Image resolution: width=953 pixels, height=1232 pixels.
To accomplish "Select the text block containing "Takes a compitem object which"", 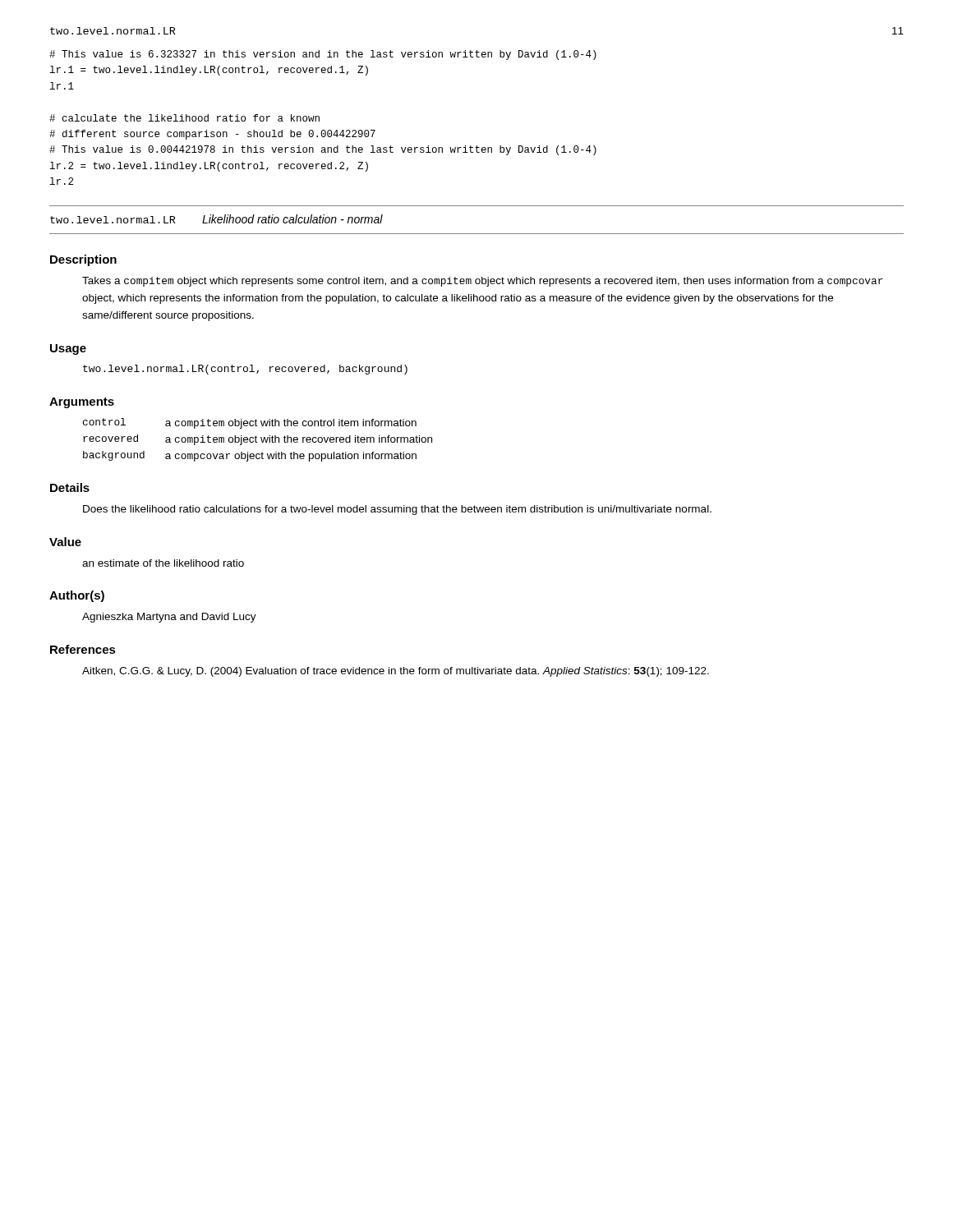I will 483,298.
